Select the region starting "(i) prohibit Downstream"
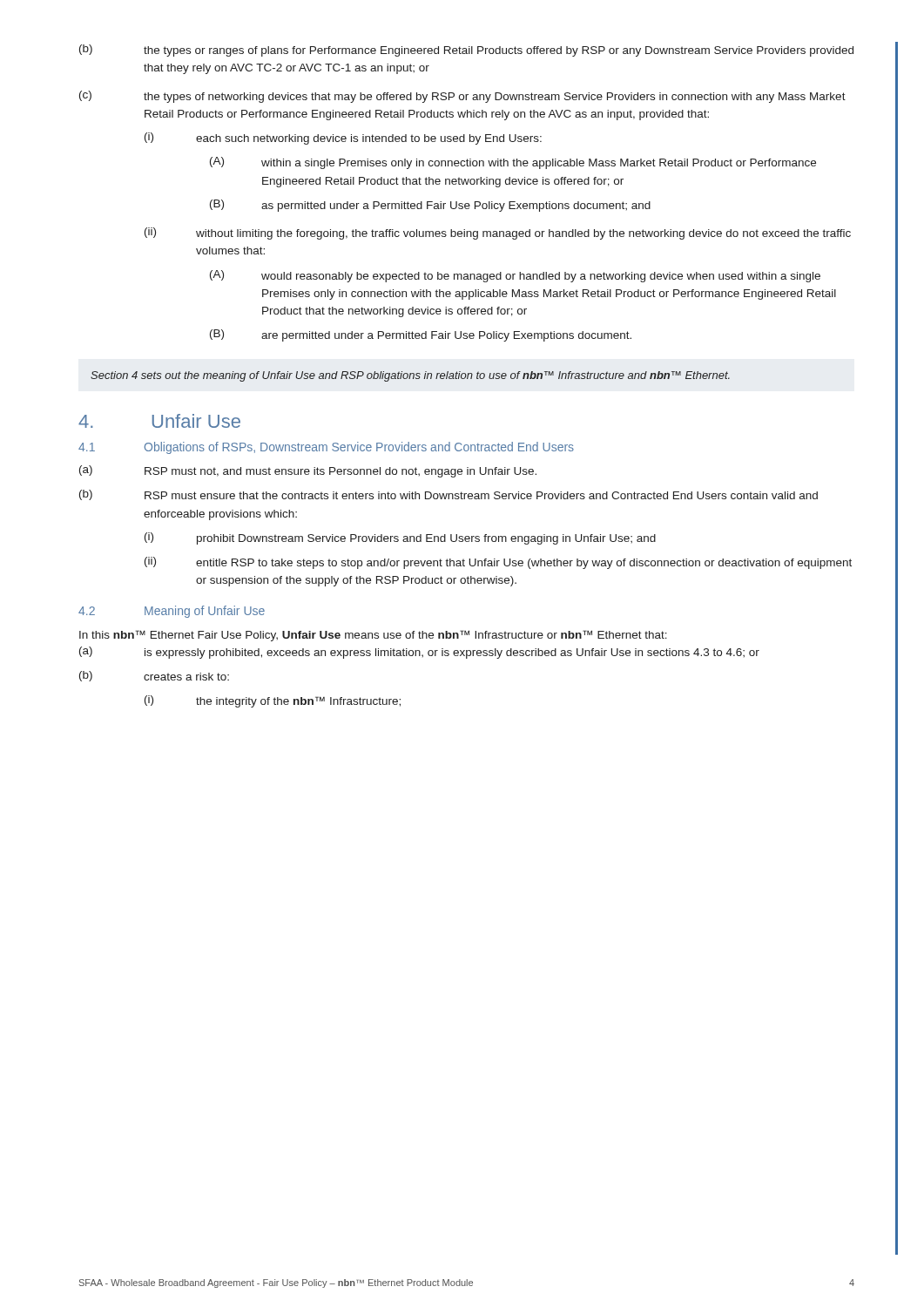This screenshot has width=924, height=1307. point(499,538)
